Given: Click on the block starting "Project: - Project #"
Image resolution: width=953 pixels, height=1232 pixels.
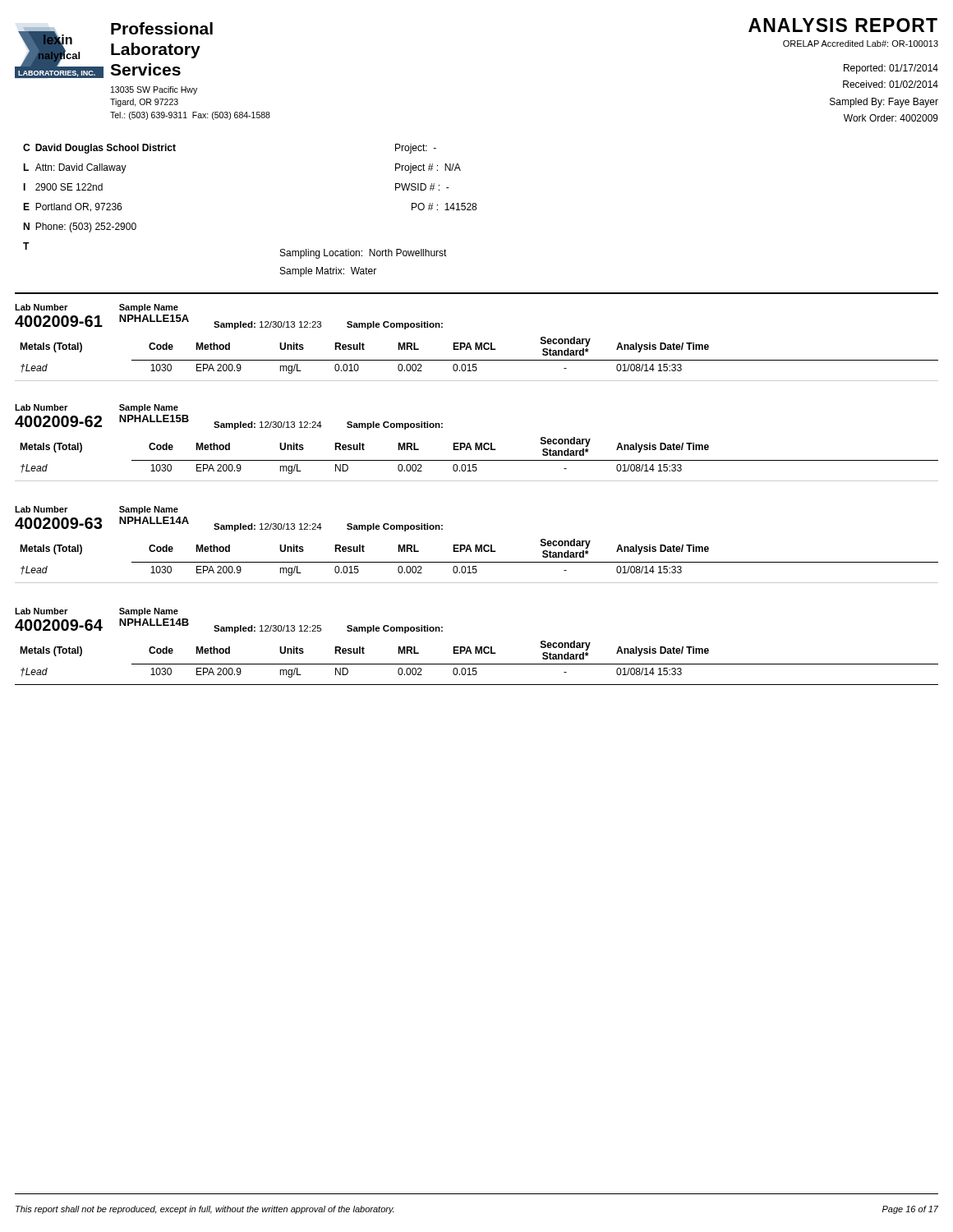Looking at the screenshot, I should pyautogui.click(x=436, y=177).
